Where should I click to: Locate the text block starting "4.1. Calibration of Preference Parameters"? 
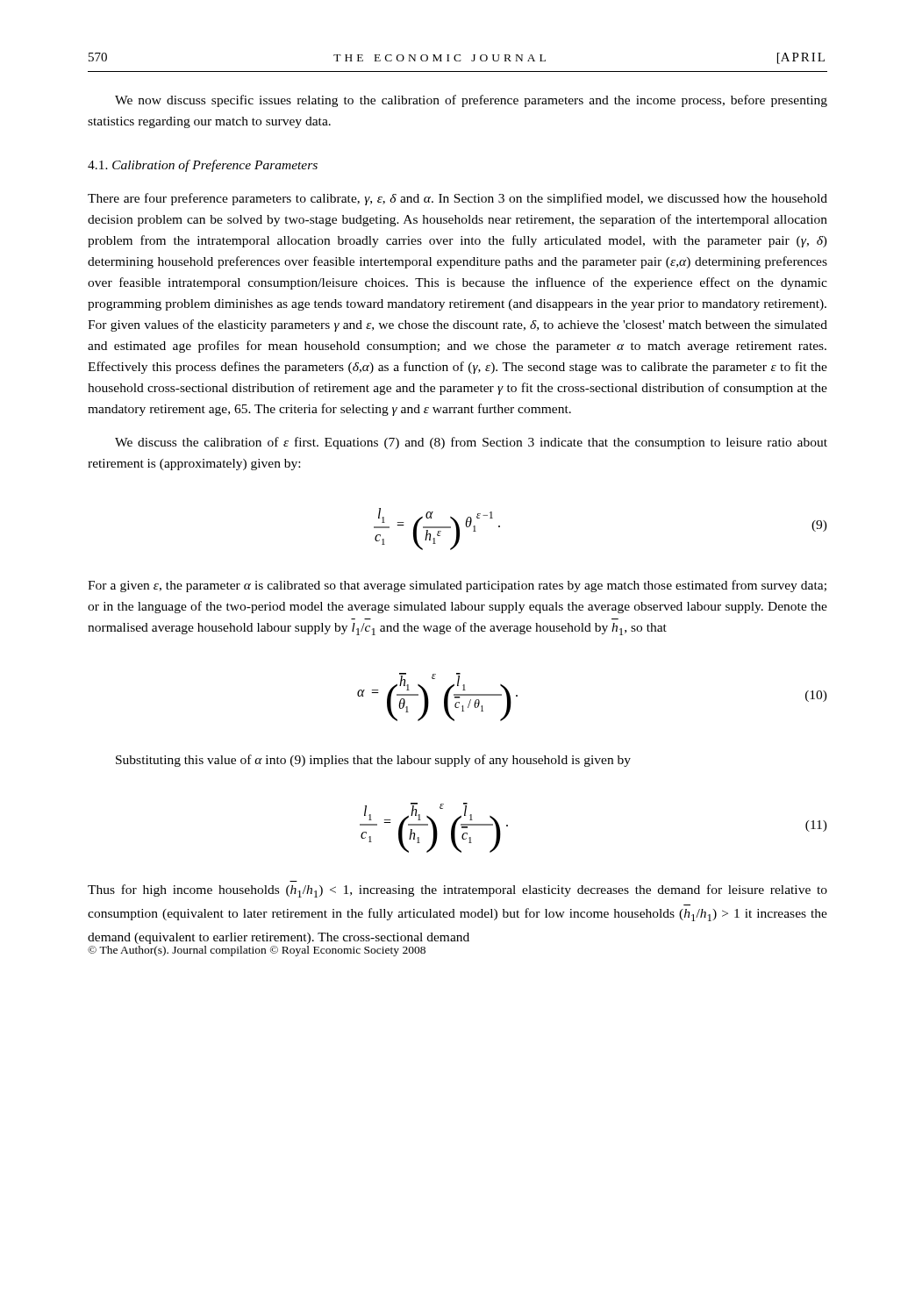click(203, 165)
